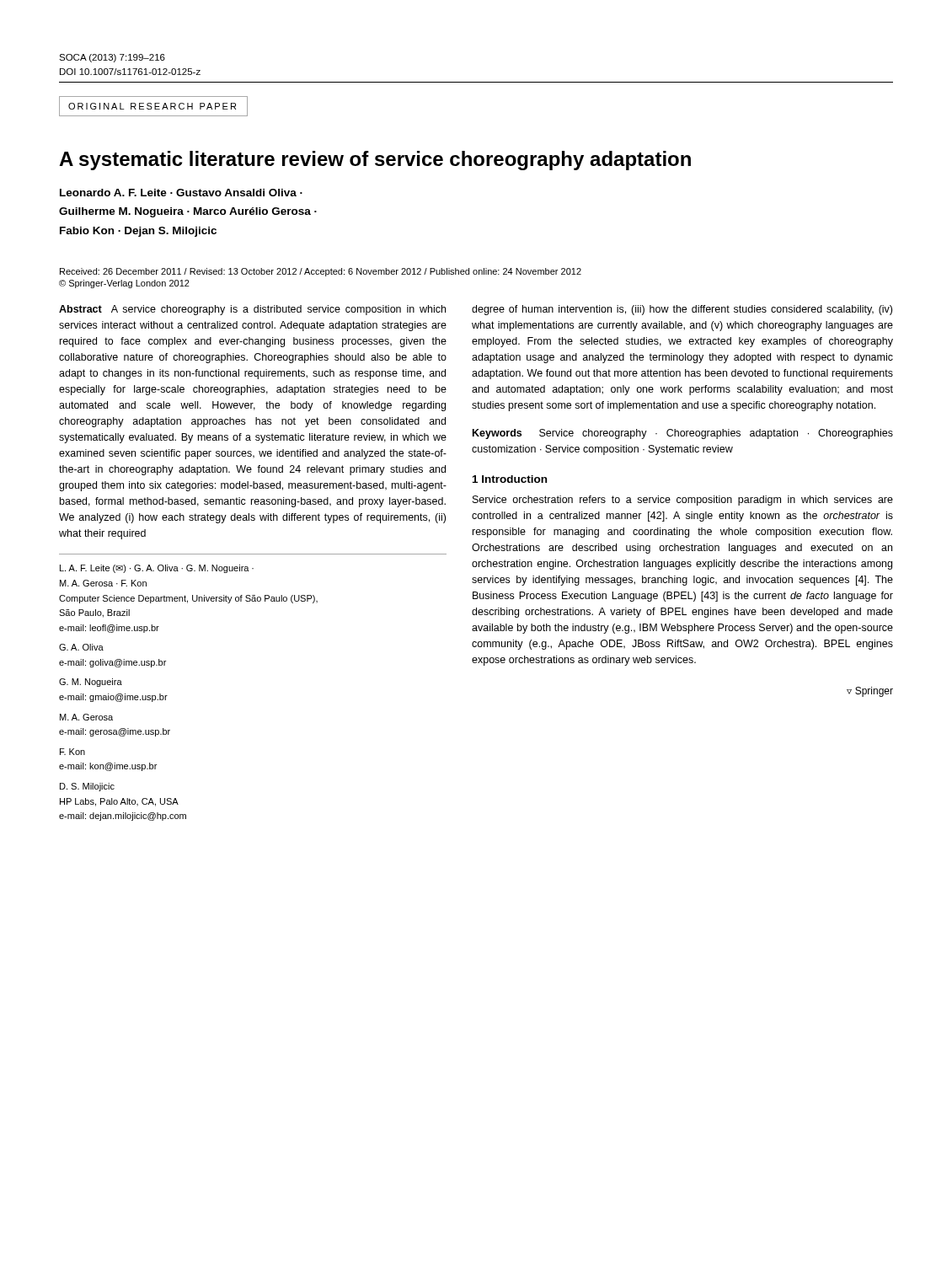Find the text block that says "Abstract A service choreography is a"
The width and height of the screenshot is (952, 1264).
tap(253, 422)
